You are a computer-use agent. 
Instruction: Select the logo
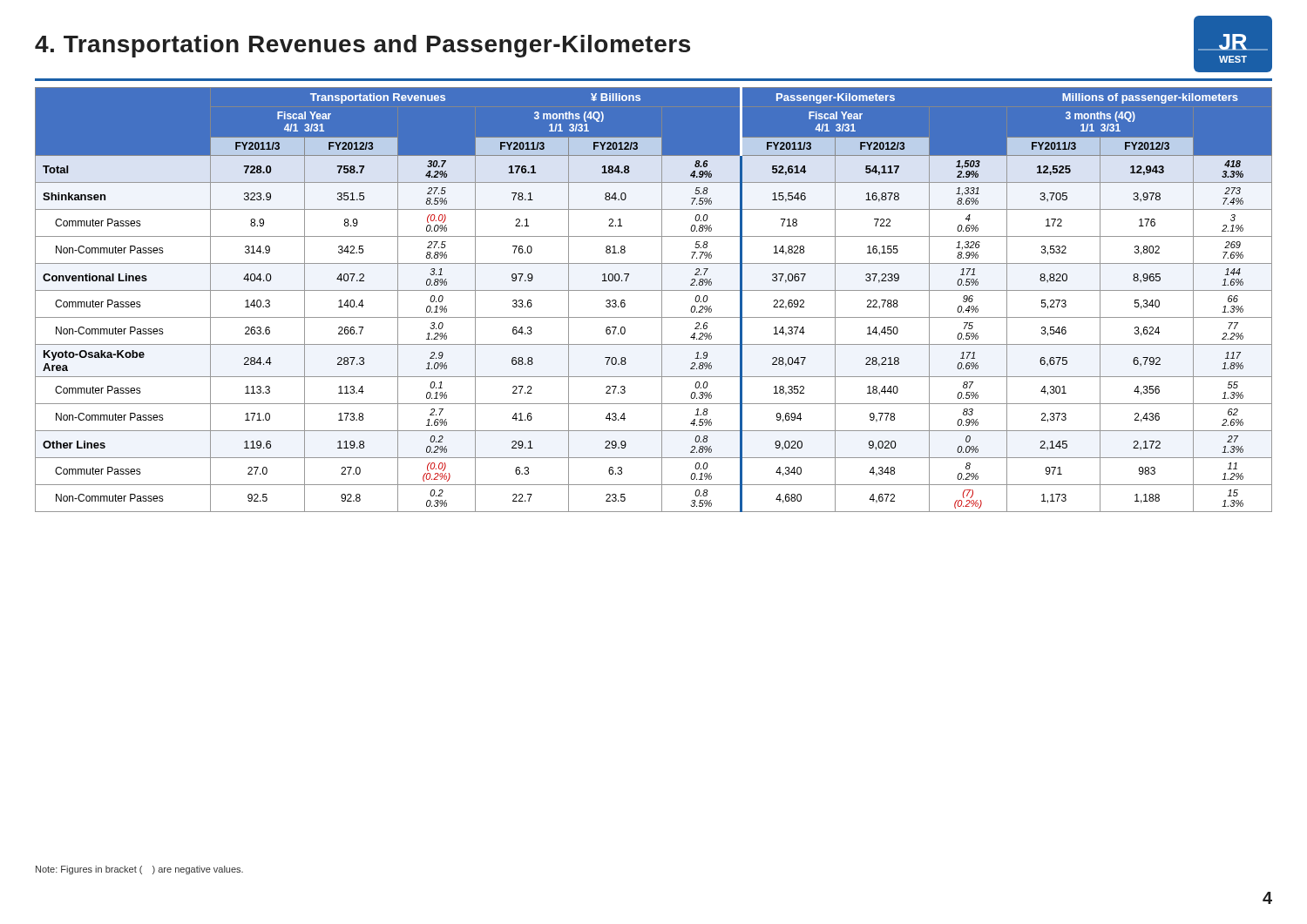pos(1233,44)
